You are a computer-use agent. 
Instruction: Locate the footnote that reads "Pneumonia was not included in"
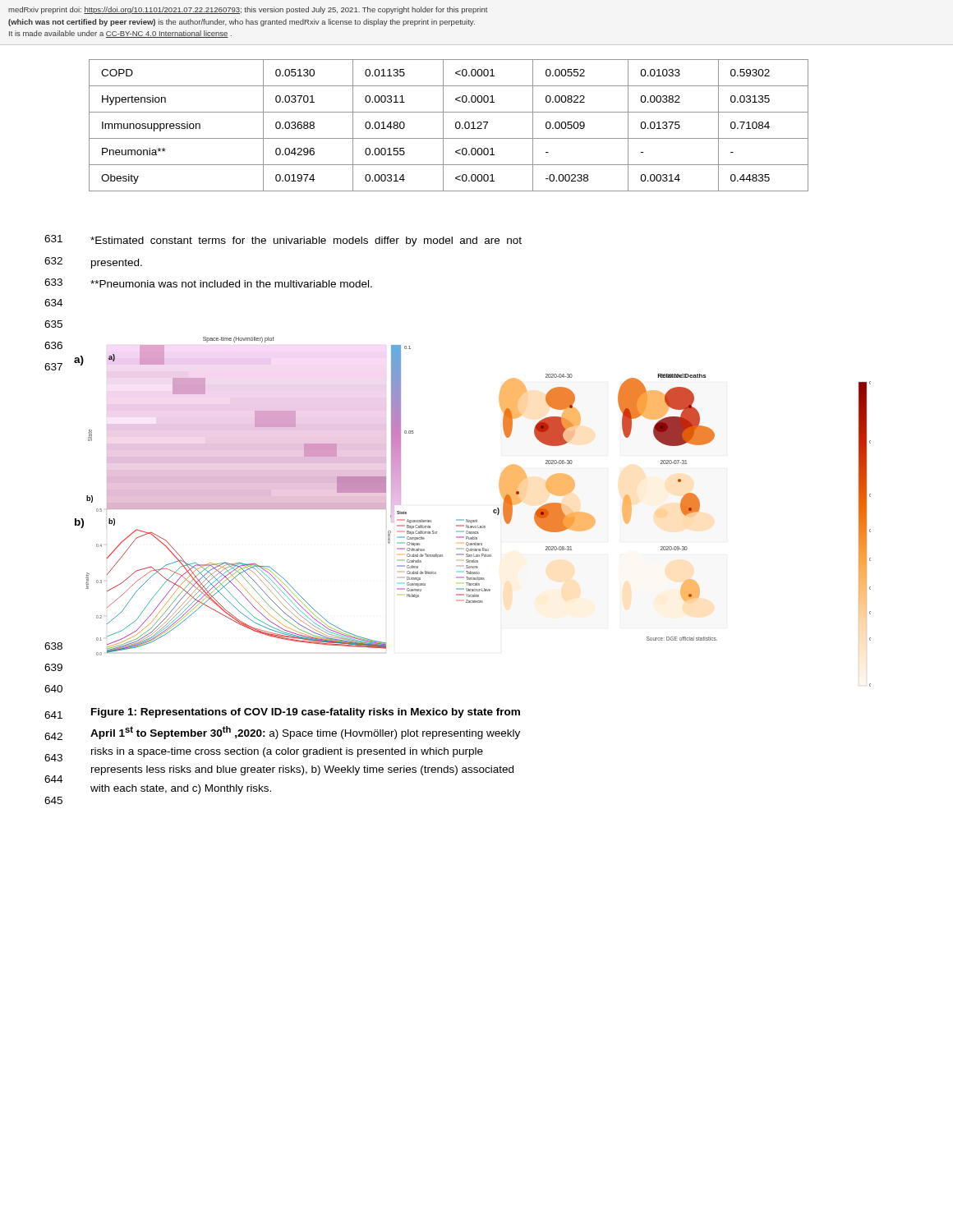[x=232, y=284]
